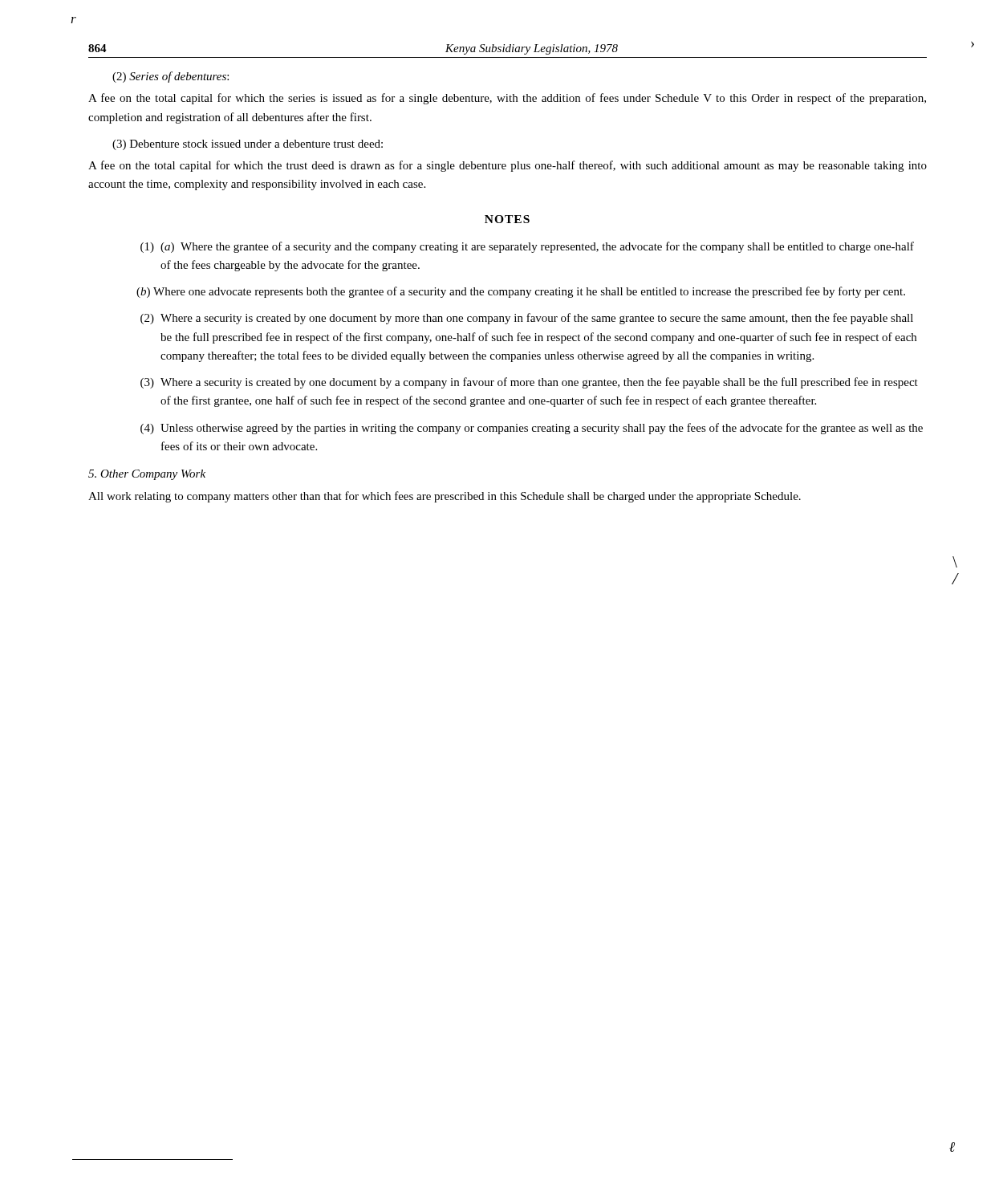Select the passage starting "(1) (a) Where"
This screenshot has height=1204, width=999.
[x=520, y=256]
